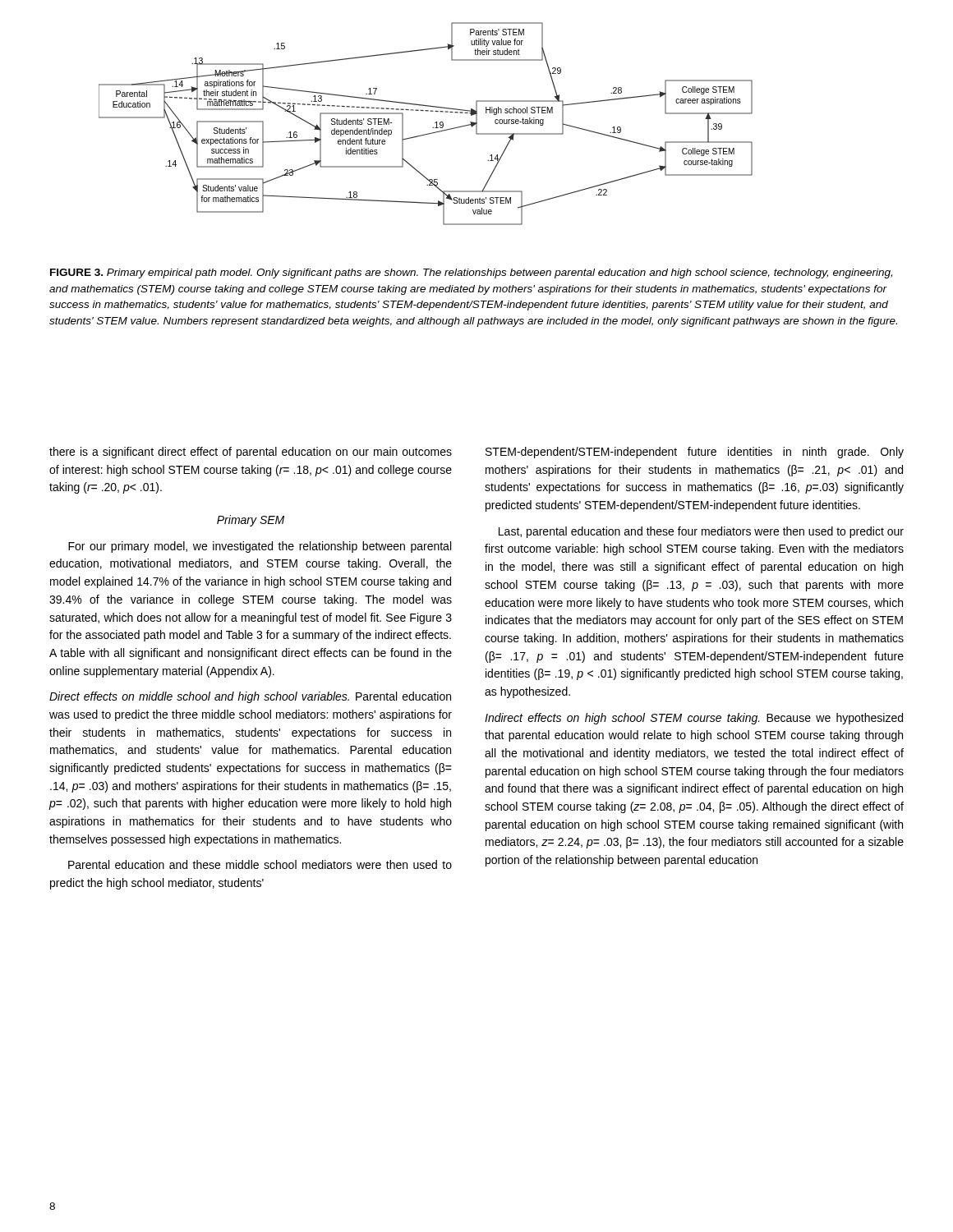The height and width of the screenshot is (1232, 953).
Task: Select the caption with the text "FIGURE 3. Primary empirical path model."
Action: click(474, 296)
